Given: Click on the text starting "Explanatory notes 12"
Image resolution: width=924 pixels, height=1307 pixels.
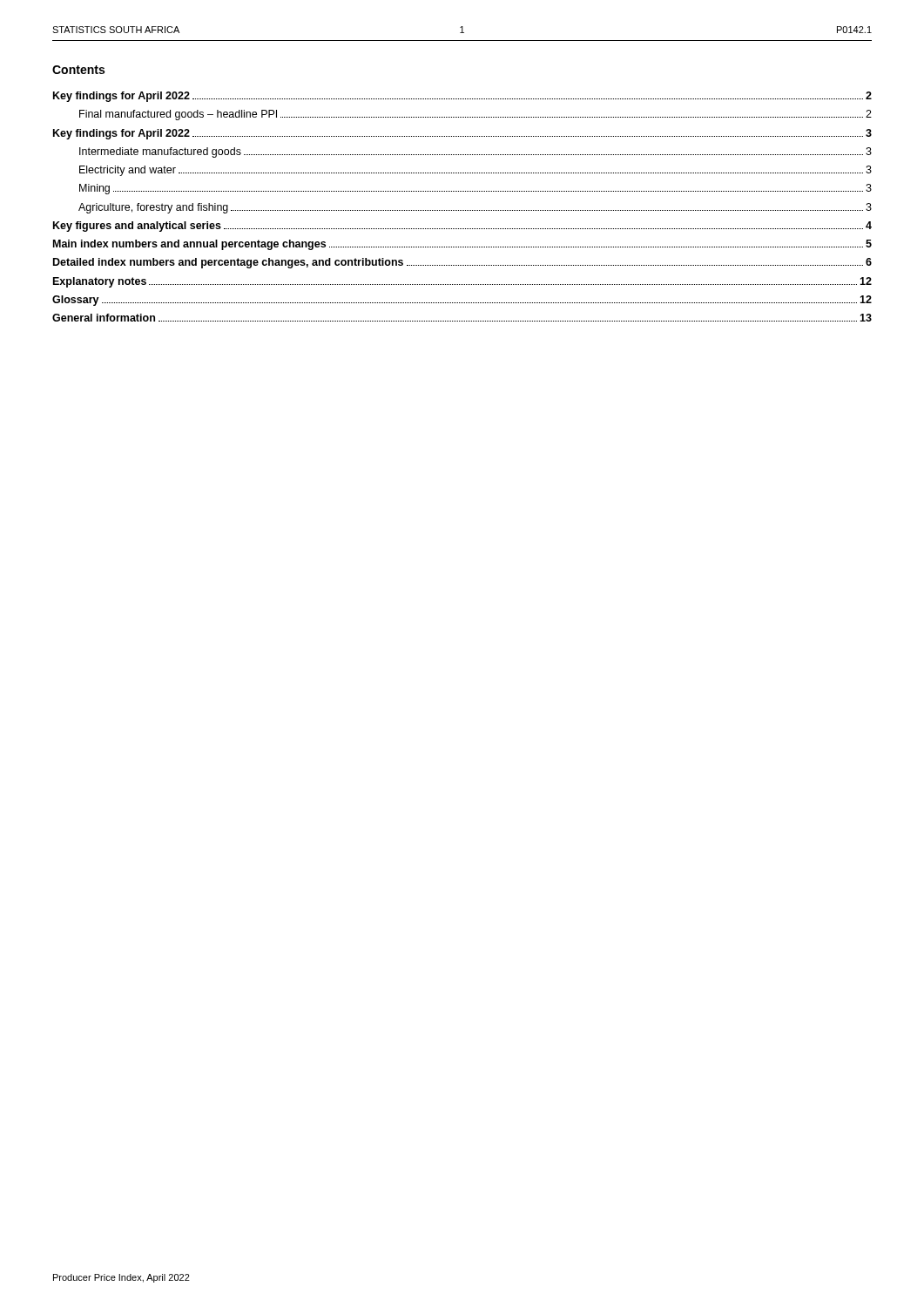Looking at the screenshot, I should [462, 282].
